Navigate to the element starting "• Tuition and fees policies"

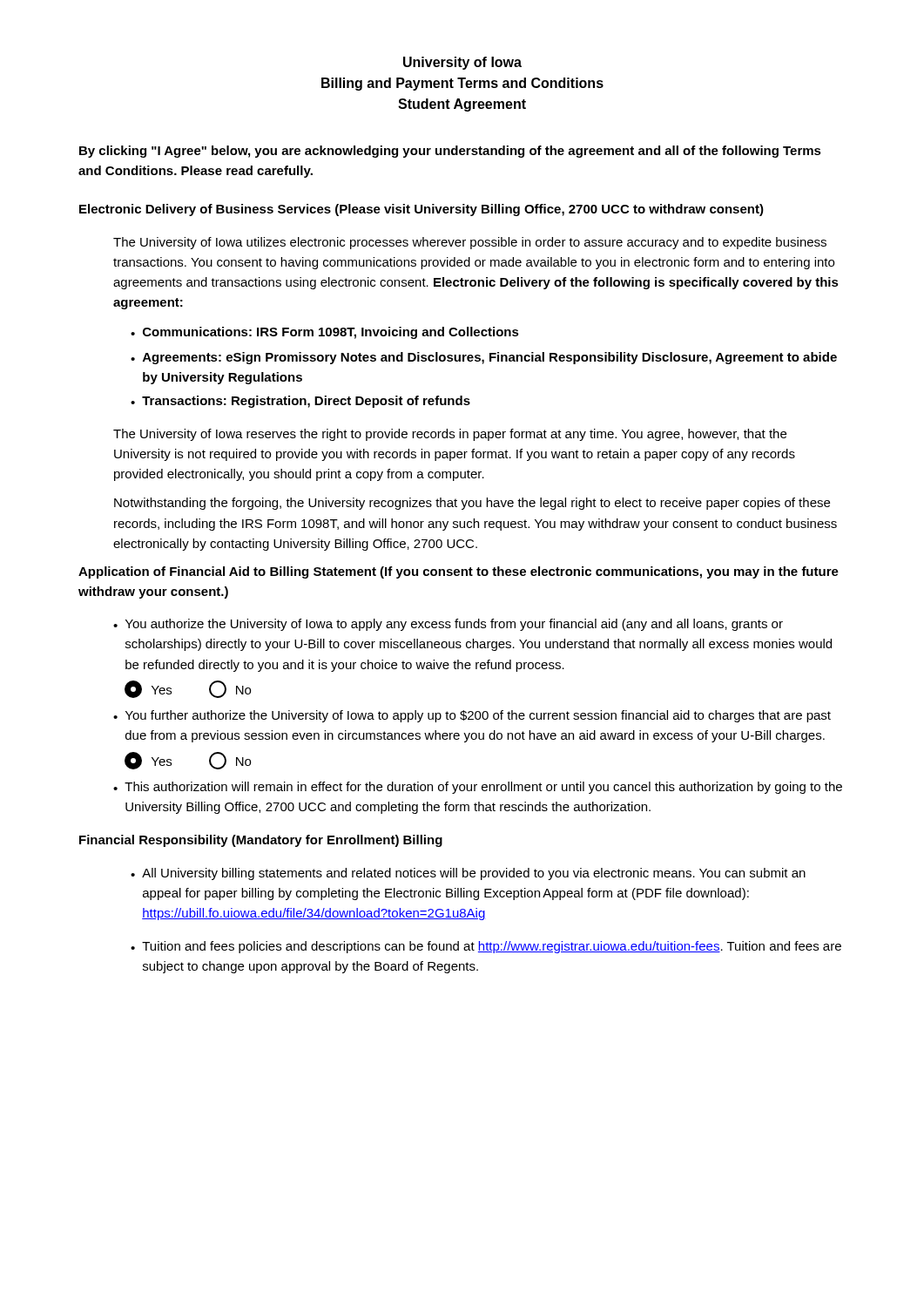click(488, 956)
